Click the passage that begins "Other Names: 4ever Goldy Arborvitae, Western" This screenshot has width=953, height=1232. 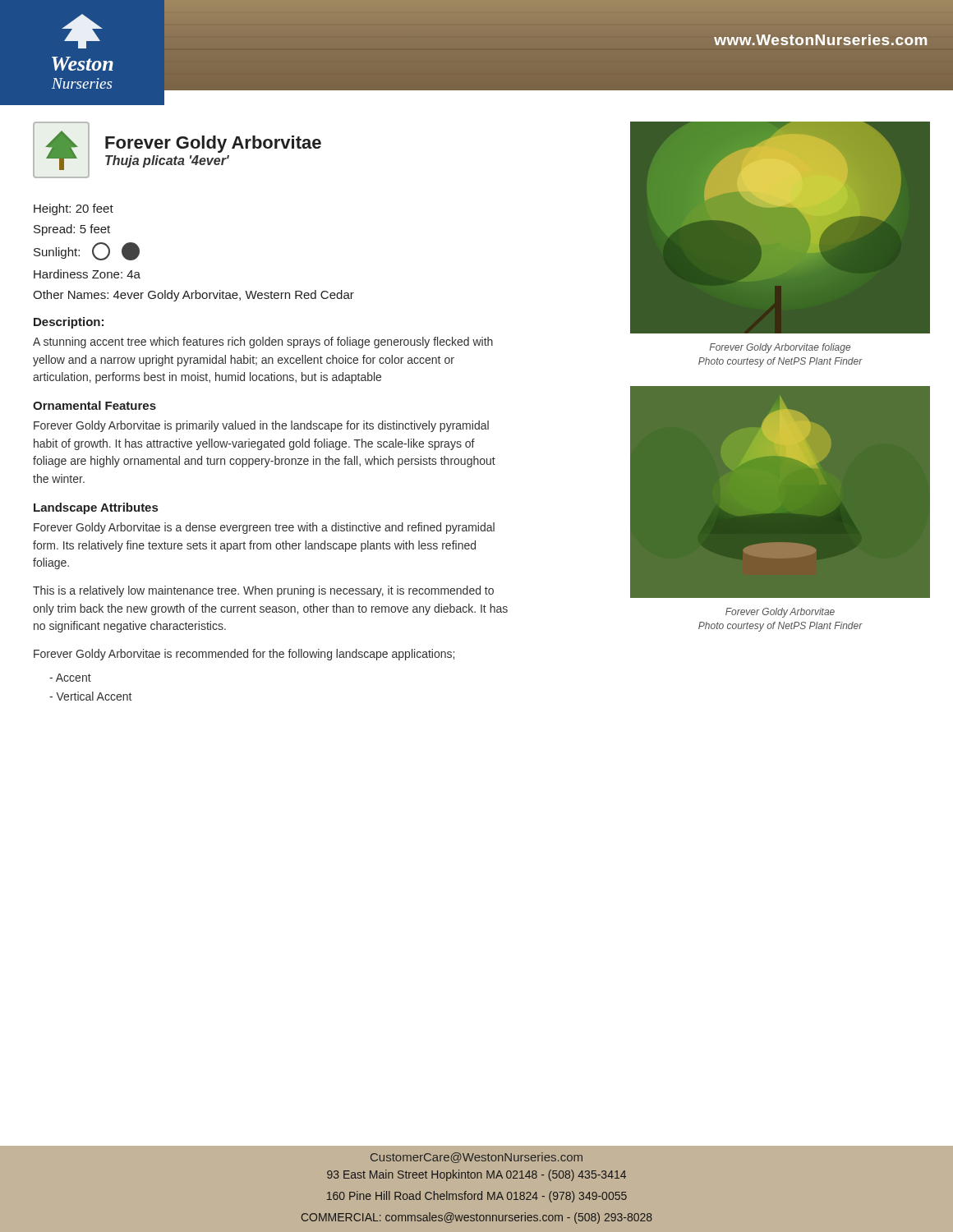pyautogui.click(x=193, y=294)
